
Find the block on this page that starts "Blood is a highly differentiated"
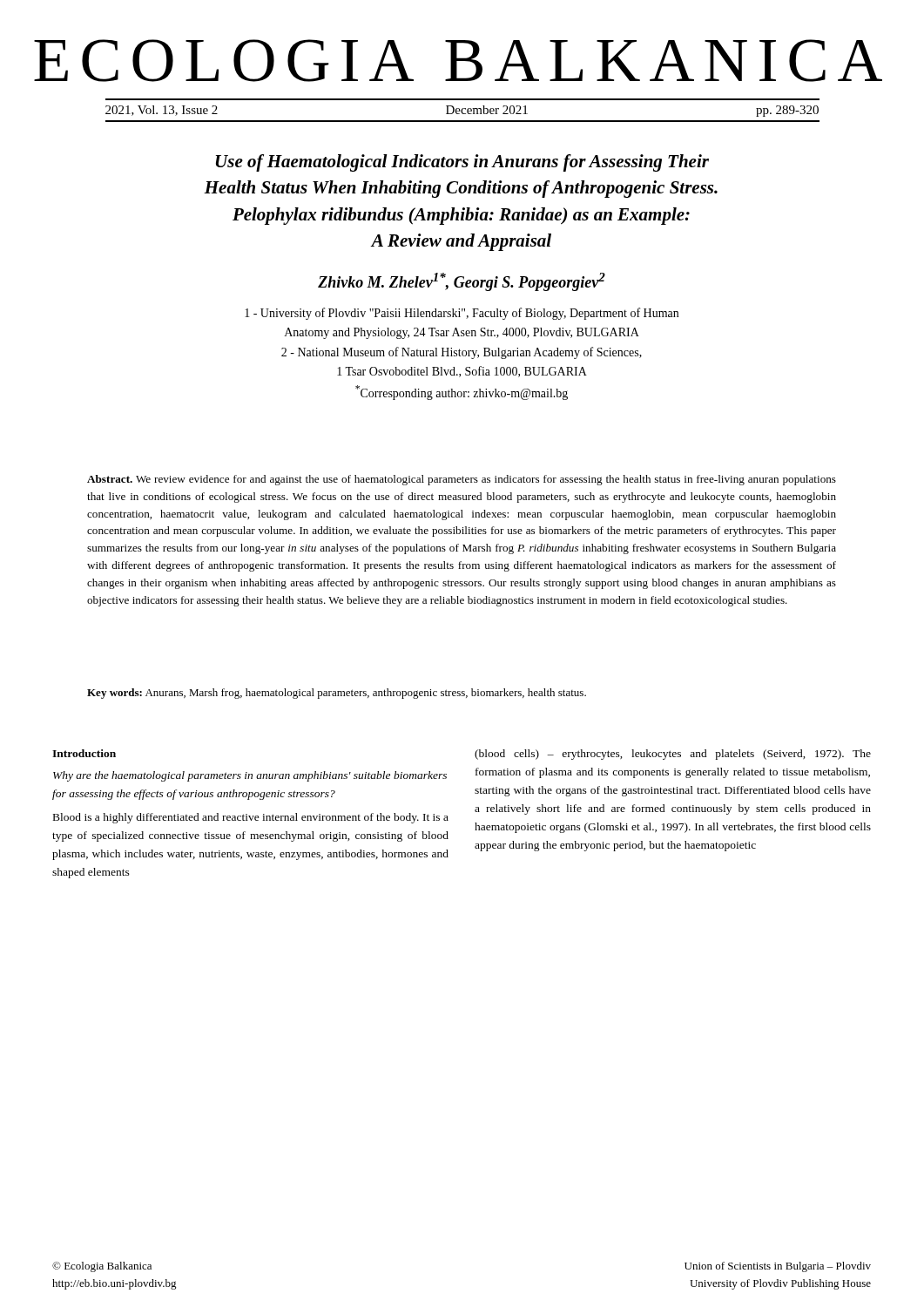click(250, 845)
